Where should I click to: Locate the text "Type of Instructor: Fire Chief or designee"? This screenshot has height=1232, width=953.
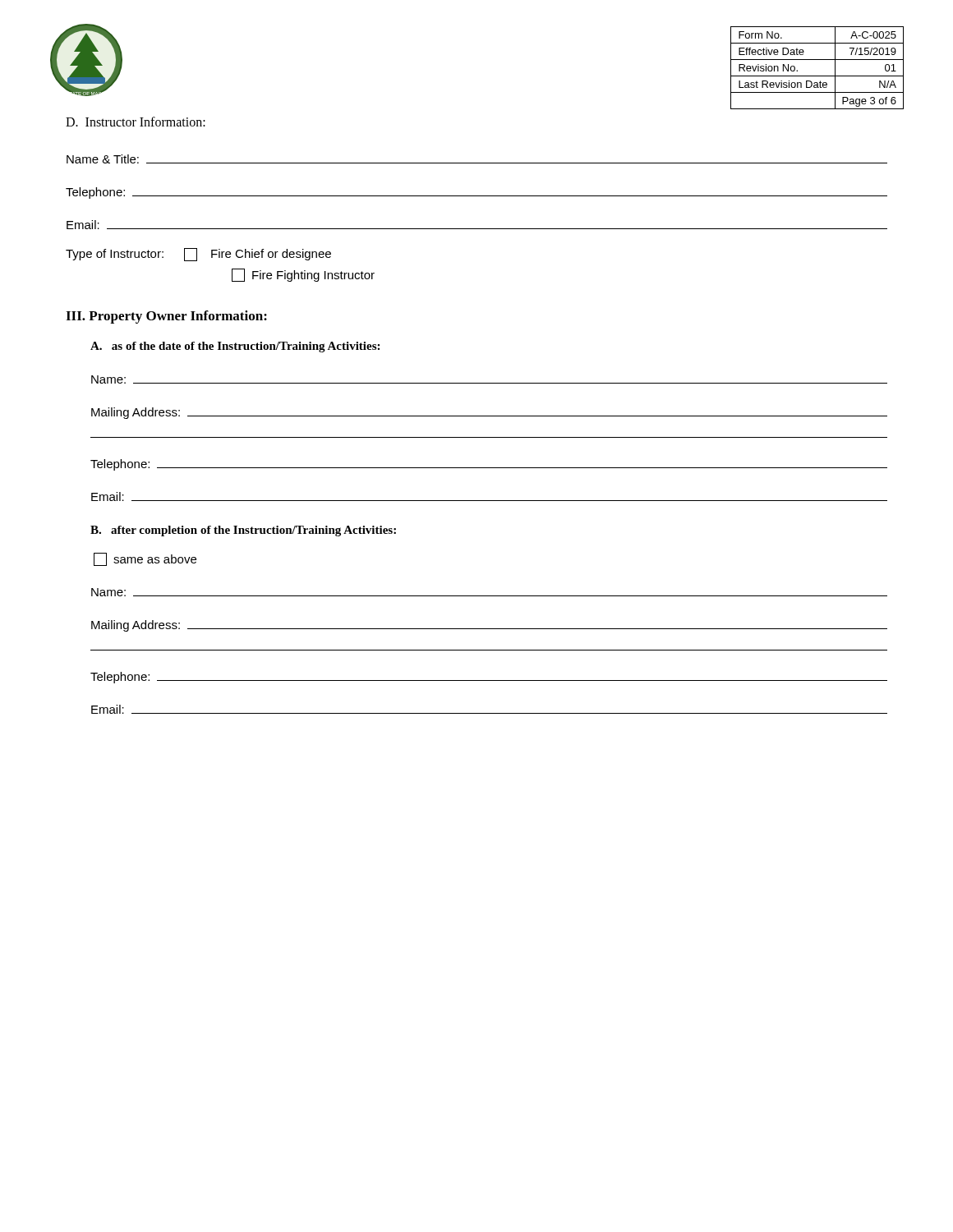[199, 254]
